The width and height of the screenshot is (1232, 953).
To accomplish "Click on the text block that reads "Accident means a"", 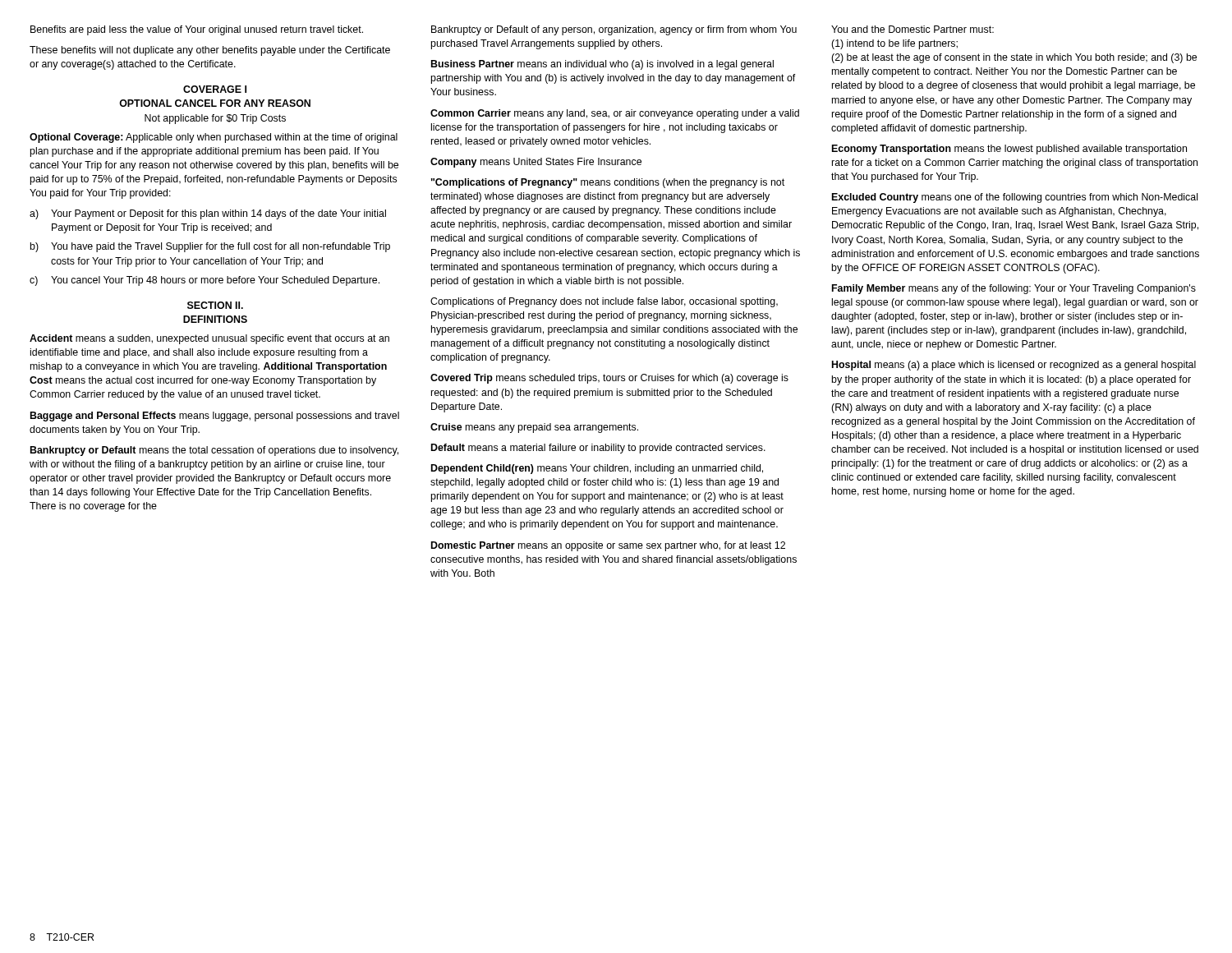I will pyautogui.click(x=215, y=367).
